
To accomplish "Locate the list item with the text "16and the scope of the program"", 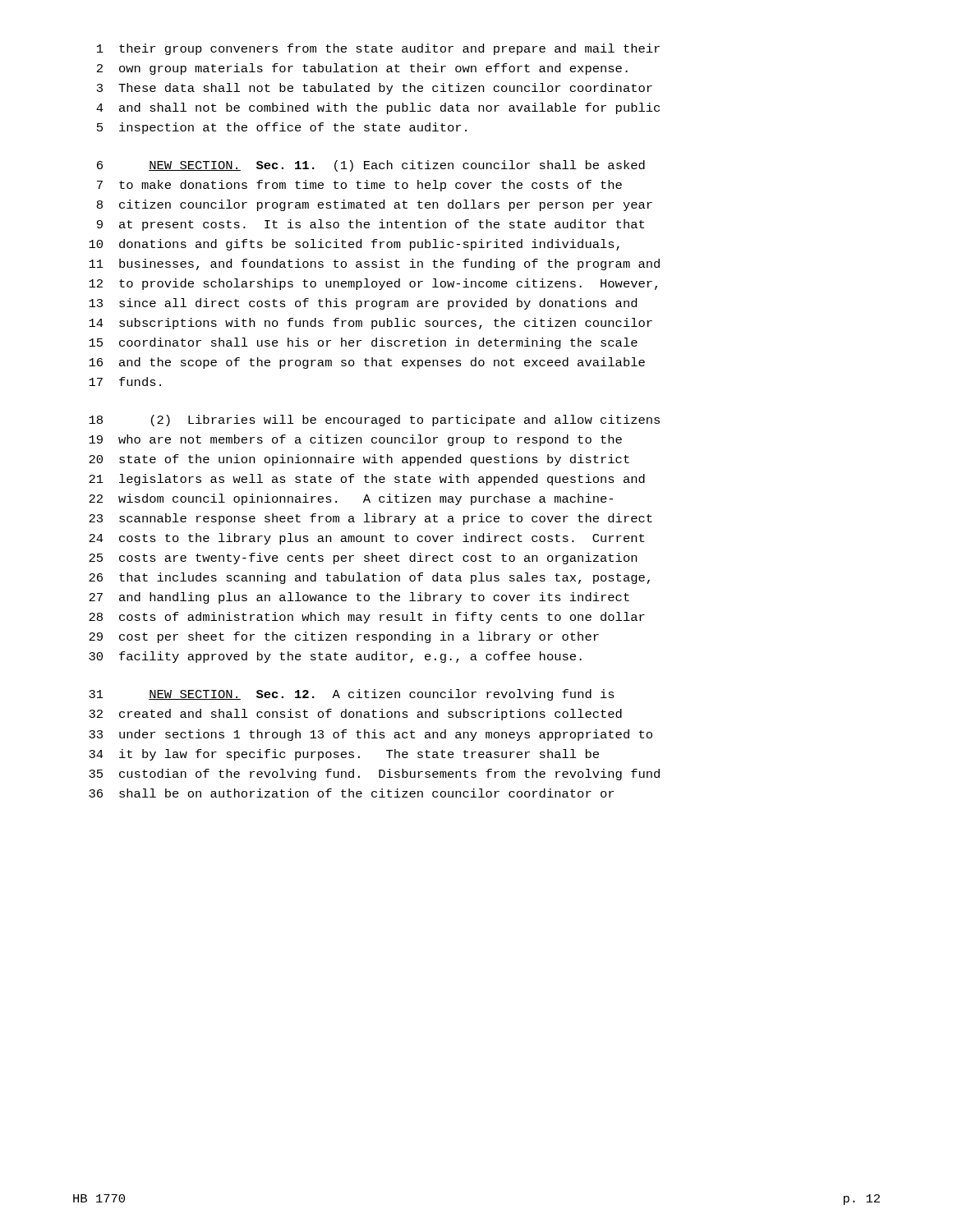I will (x=476, y=363).
